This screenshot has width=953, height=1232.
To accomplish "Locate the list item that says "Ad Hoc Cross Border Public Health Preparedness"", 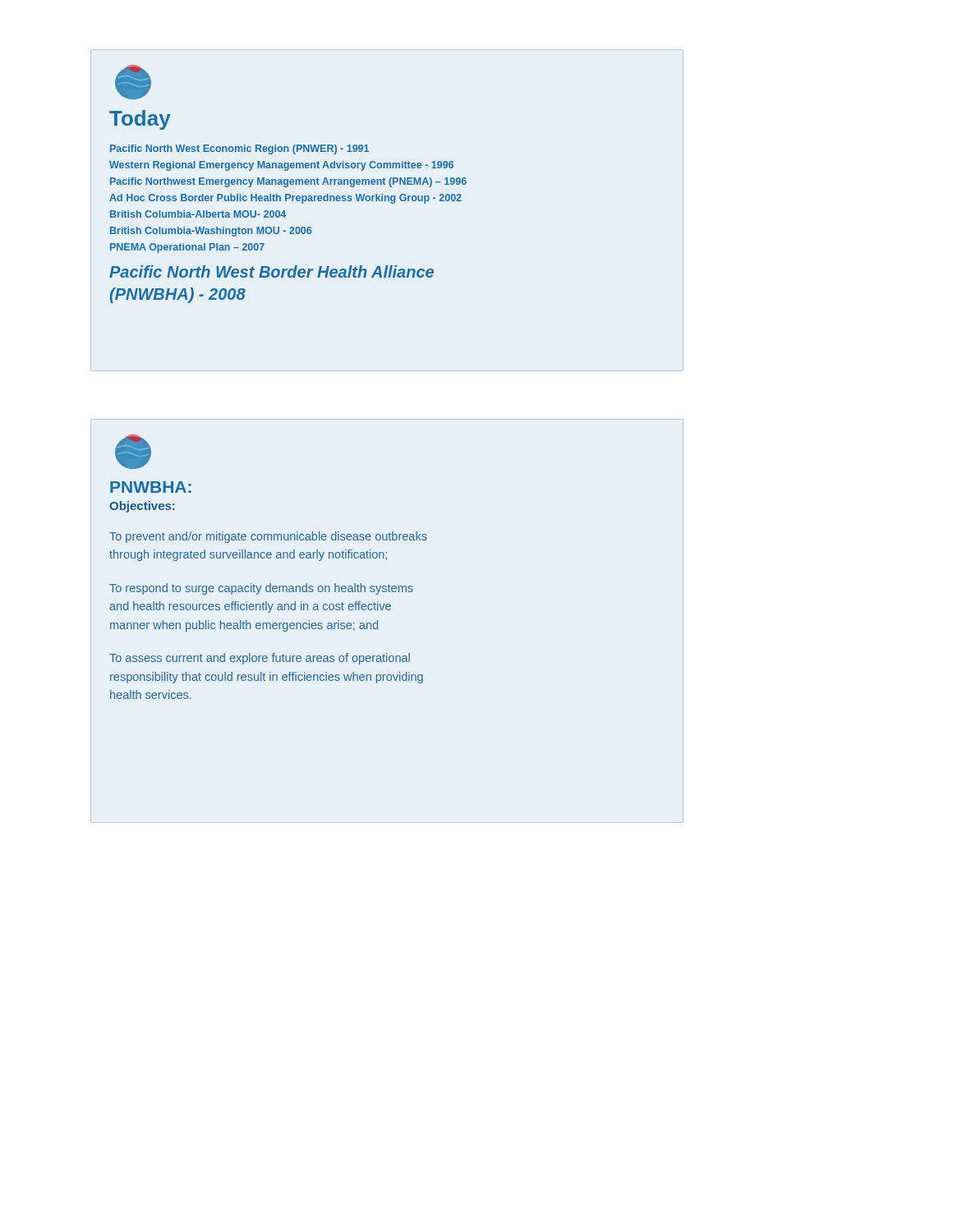I will click(x=286, y=198).
